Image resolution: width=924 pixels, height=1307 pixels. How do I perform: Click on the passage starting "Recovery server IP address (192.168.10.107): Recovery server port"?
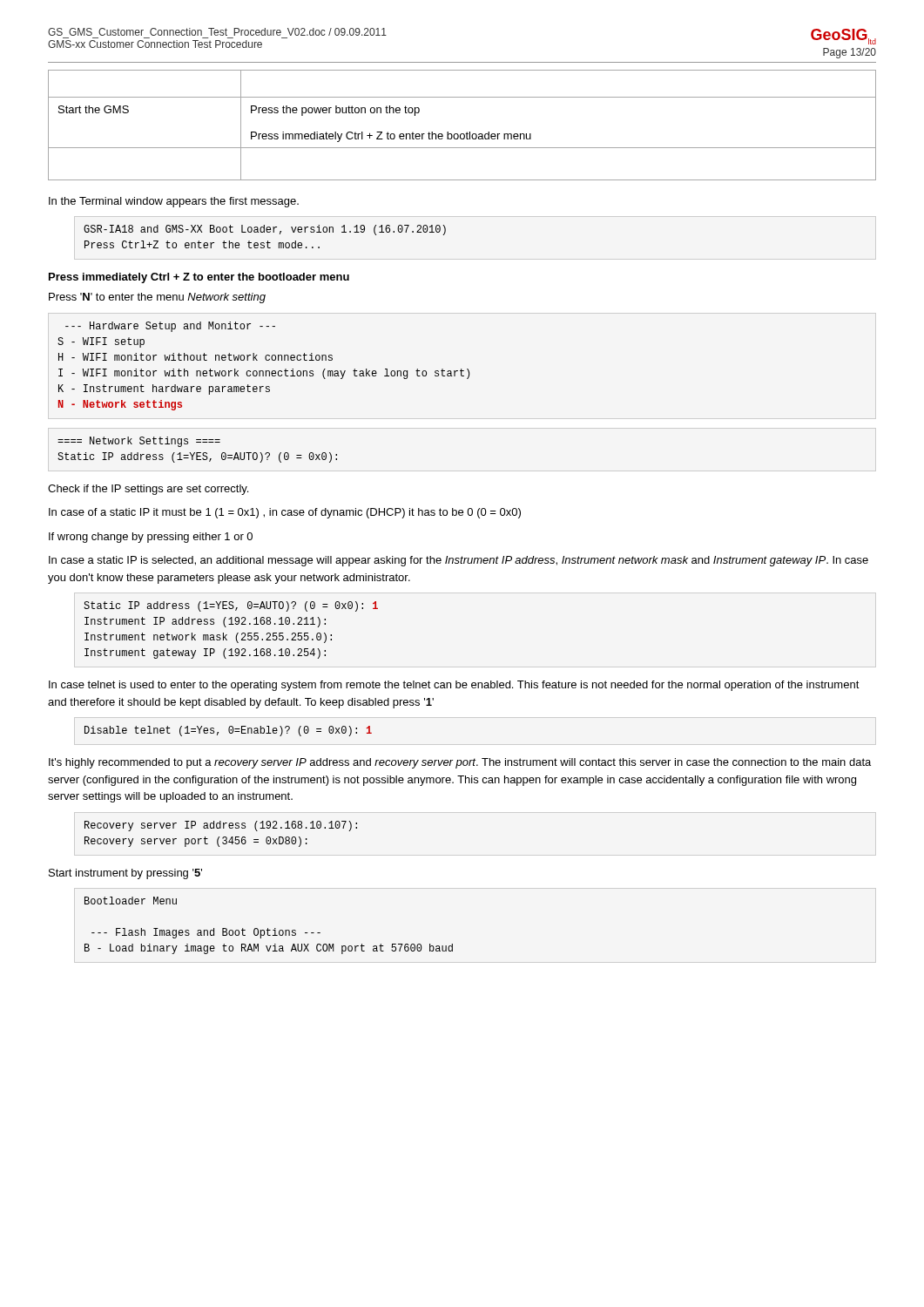pos(222,834)
